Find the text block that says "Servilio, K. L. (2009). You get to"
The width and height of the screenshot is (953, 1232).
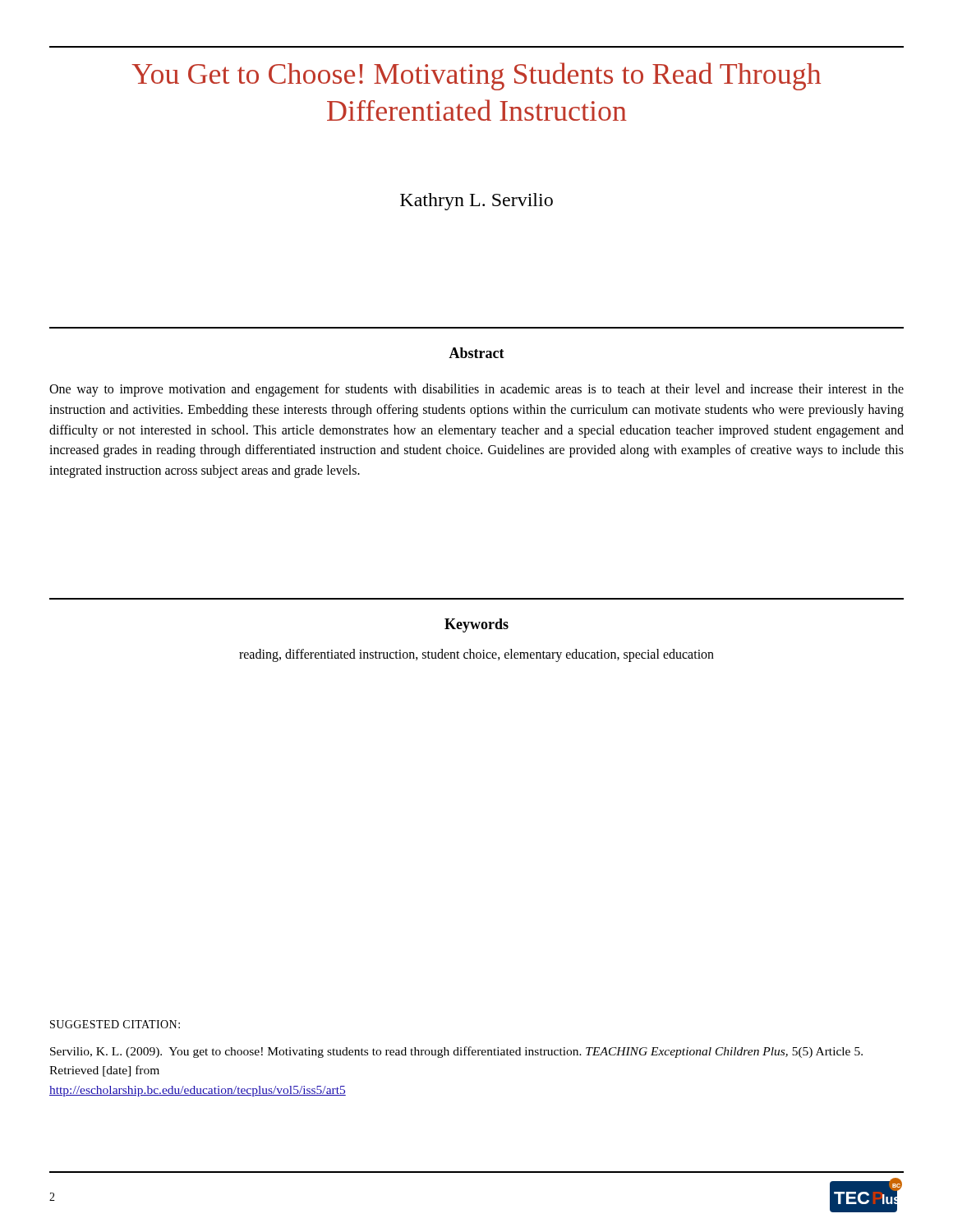coord(456,1052)
